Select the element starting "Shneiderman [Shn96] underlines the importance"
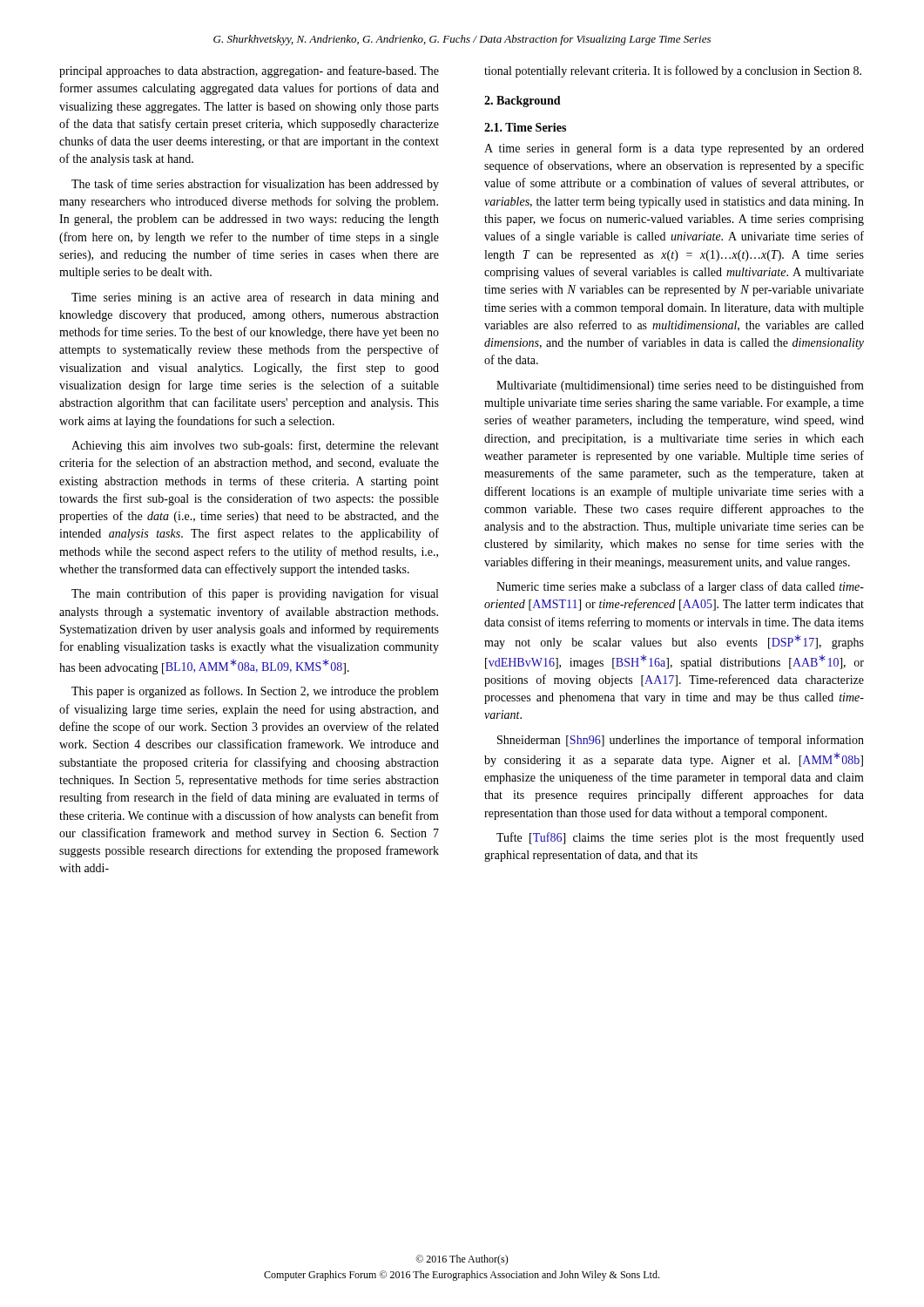924x1307 pixels. tap(674, 777)
